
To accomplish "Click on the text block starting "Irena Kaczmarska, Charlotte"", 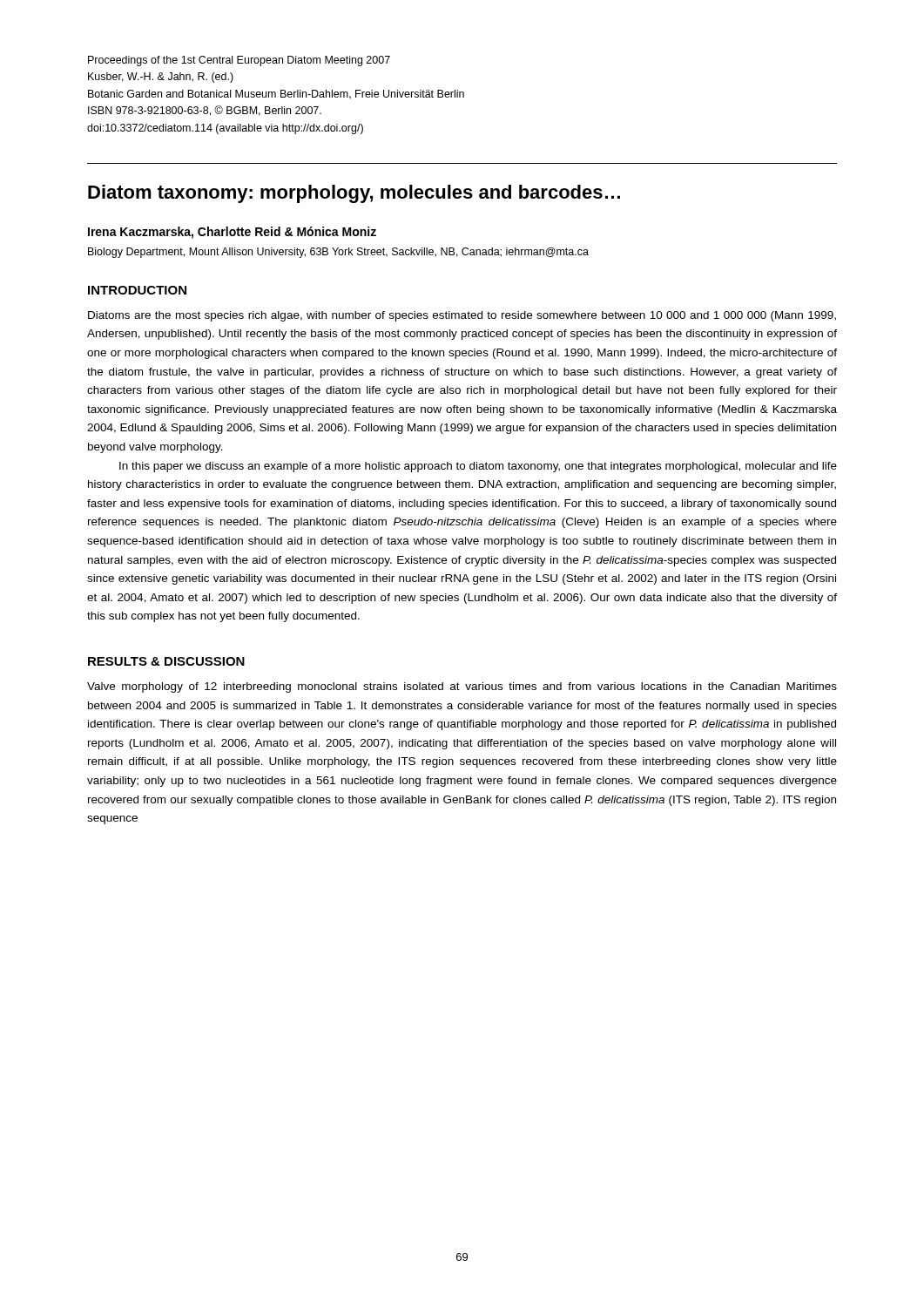I will point(232,232).
